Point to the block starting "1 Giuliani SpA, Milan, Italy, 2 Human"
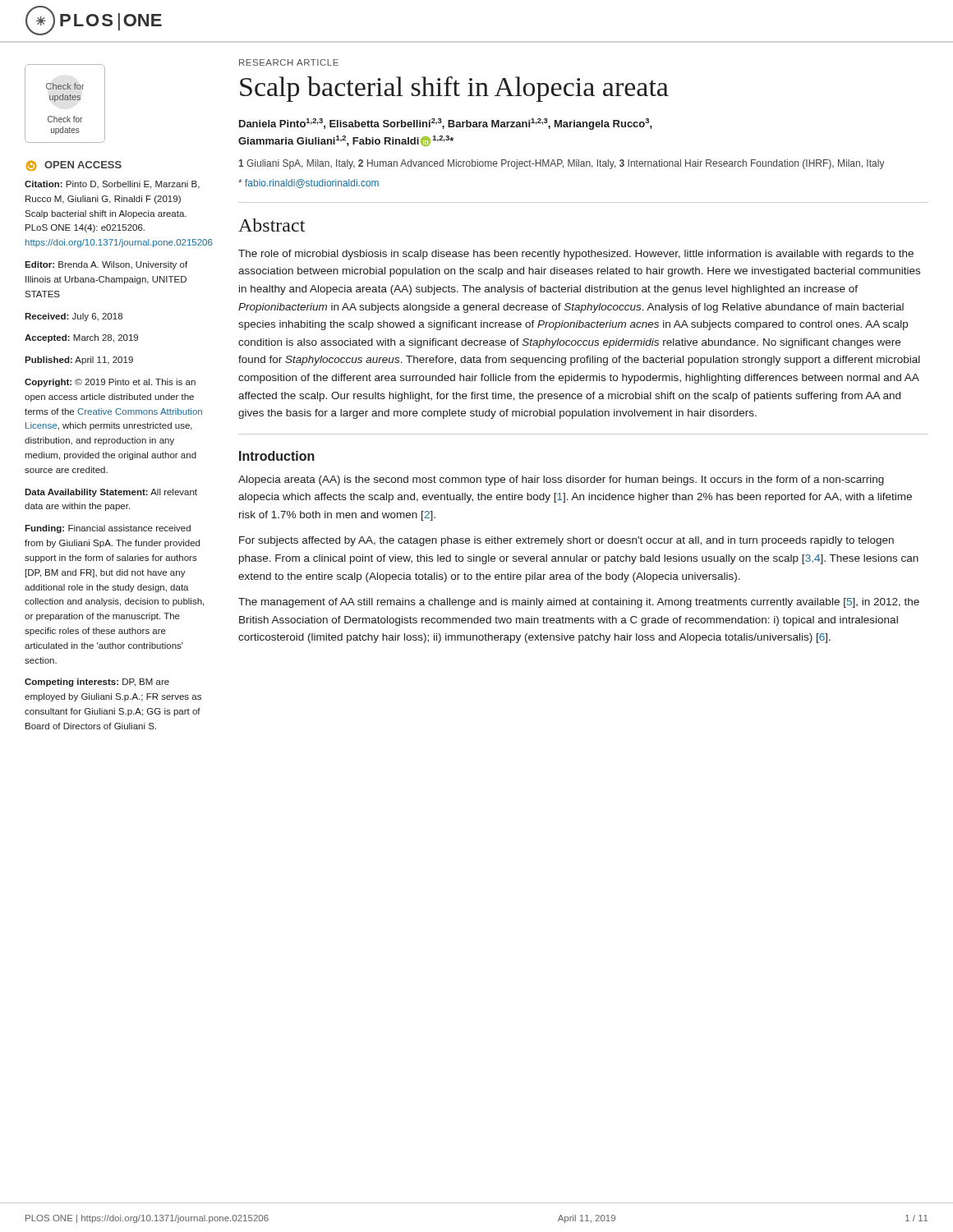 click(x=561, y=163)
